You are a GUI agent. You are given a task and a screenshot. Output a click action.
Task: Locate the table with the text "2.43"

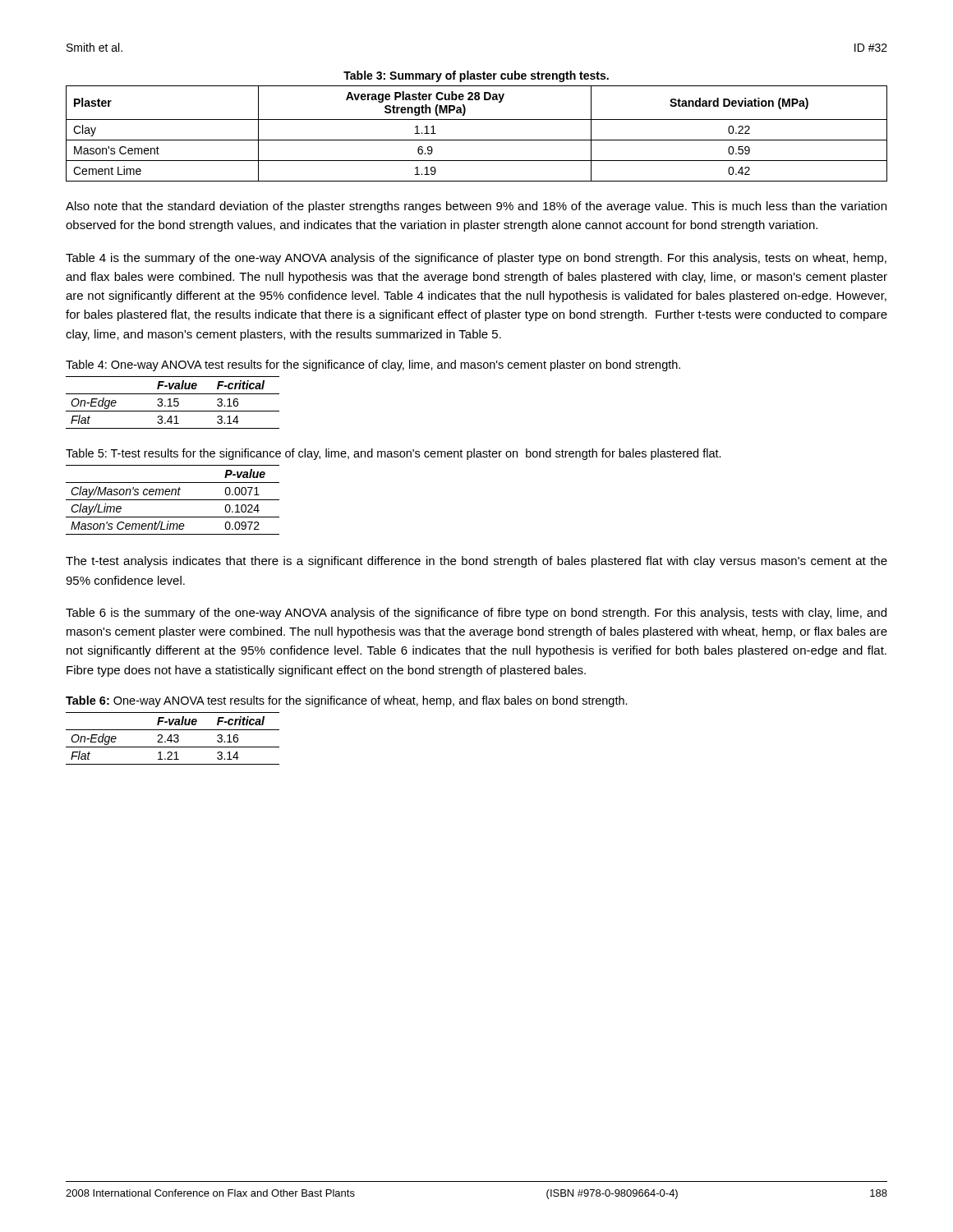coord(476,739)
